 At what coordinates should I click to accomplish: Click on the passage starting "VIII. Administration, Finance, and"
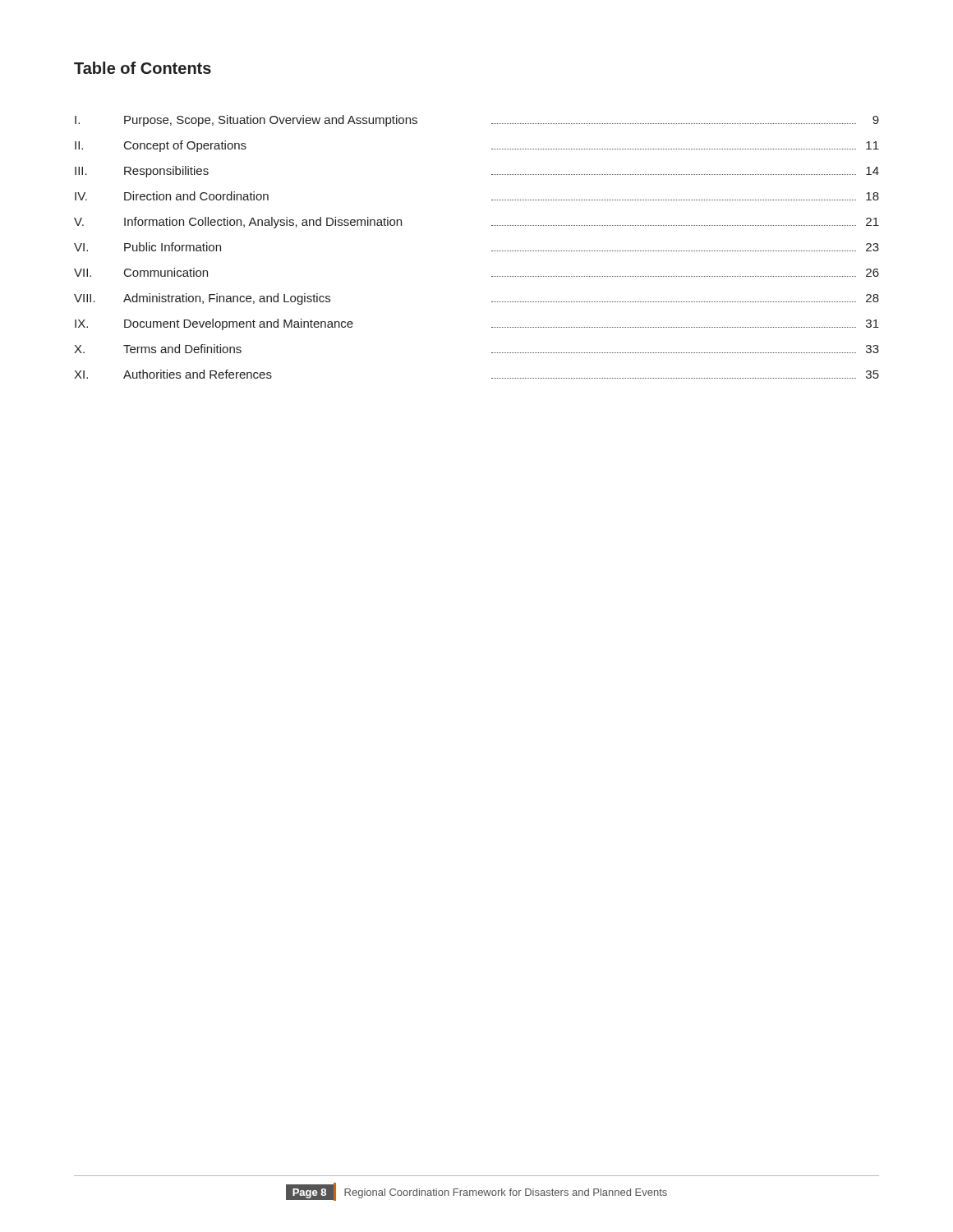coord(220,299)
